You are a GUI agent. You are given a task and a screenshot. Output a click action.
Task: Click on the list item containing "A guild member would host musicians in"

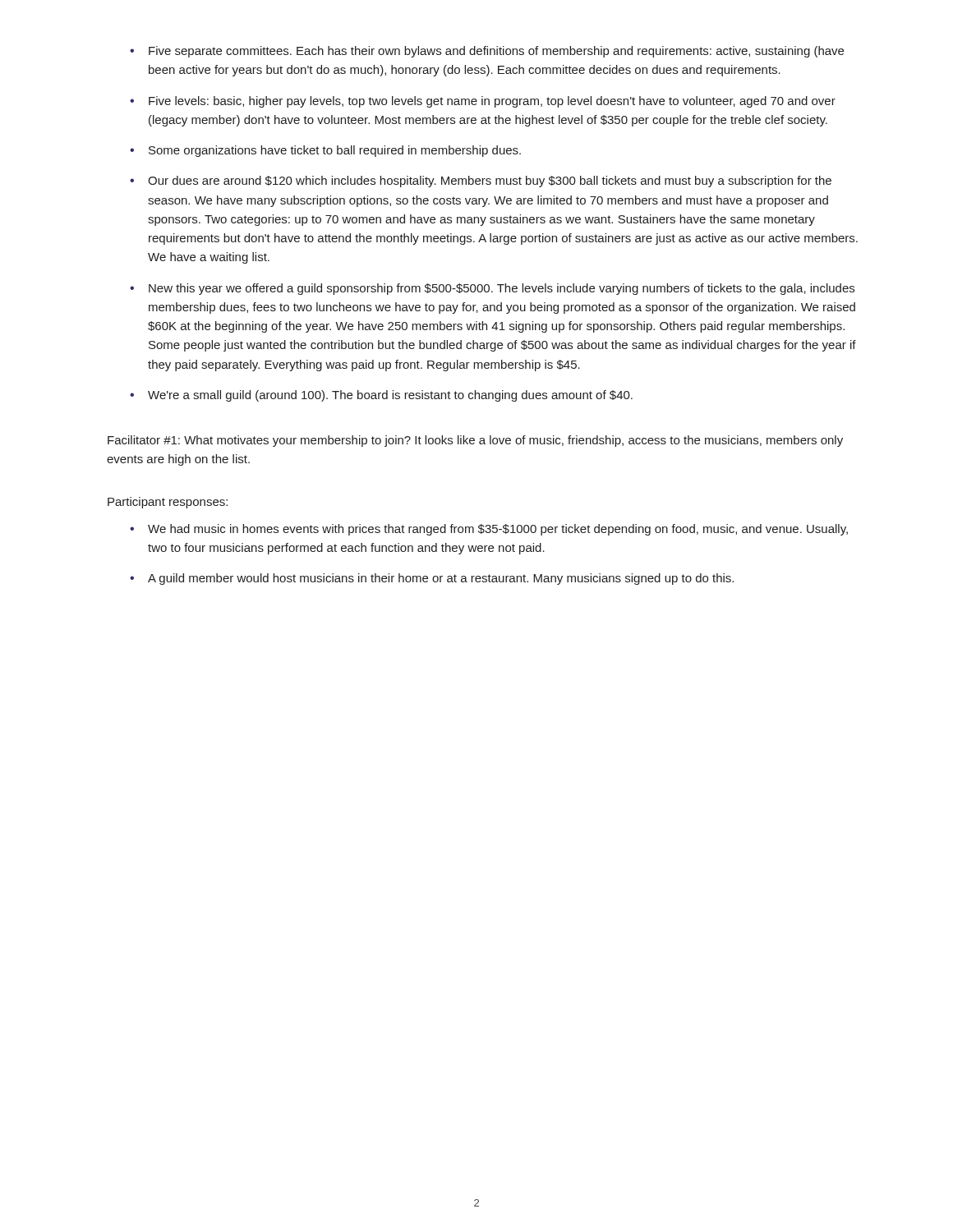coord(500,578)
